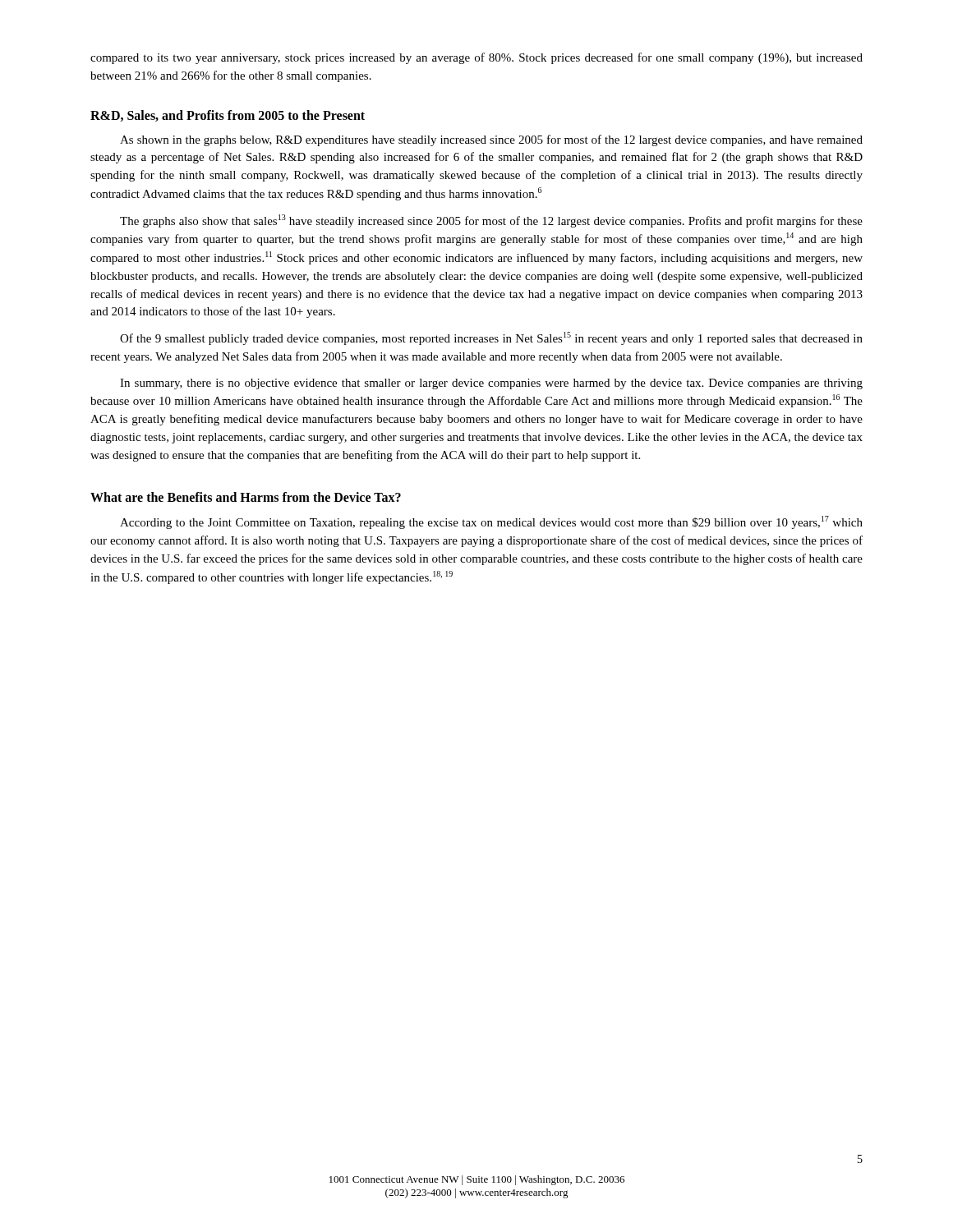
Task: Find the passage starting "Of the 9 smallest publicly"
Action: tap(476, 346)
